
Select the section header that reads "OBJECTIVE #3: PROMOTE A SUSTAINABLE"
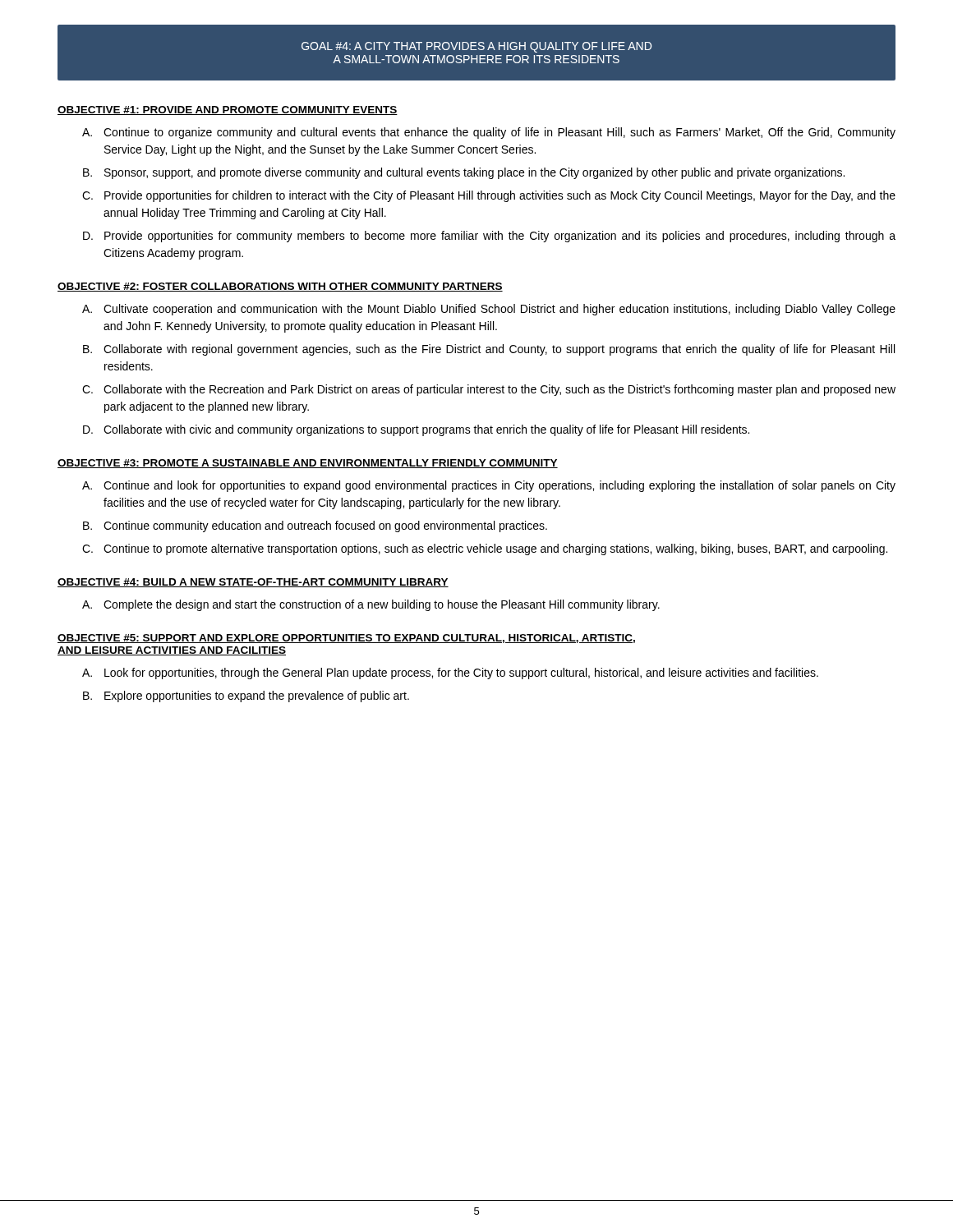click(307, 463)
